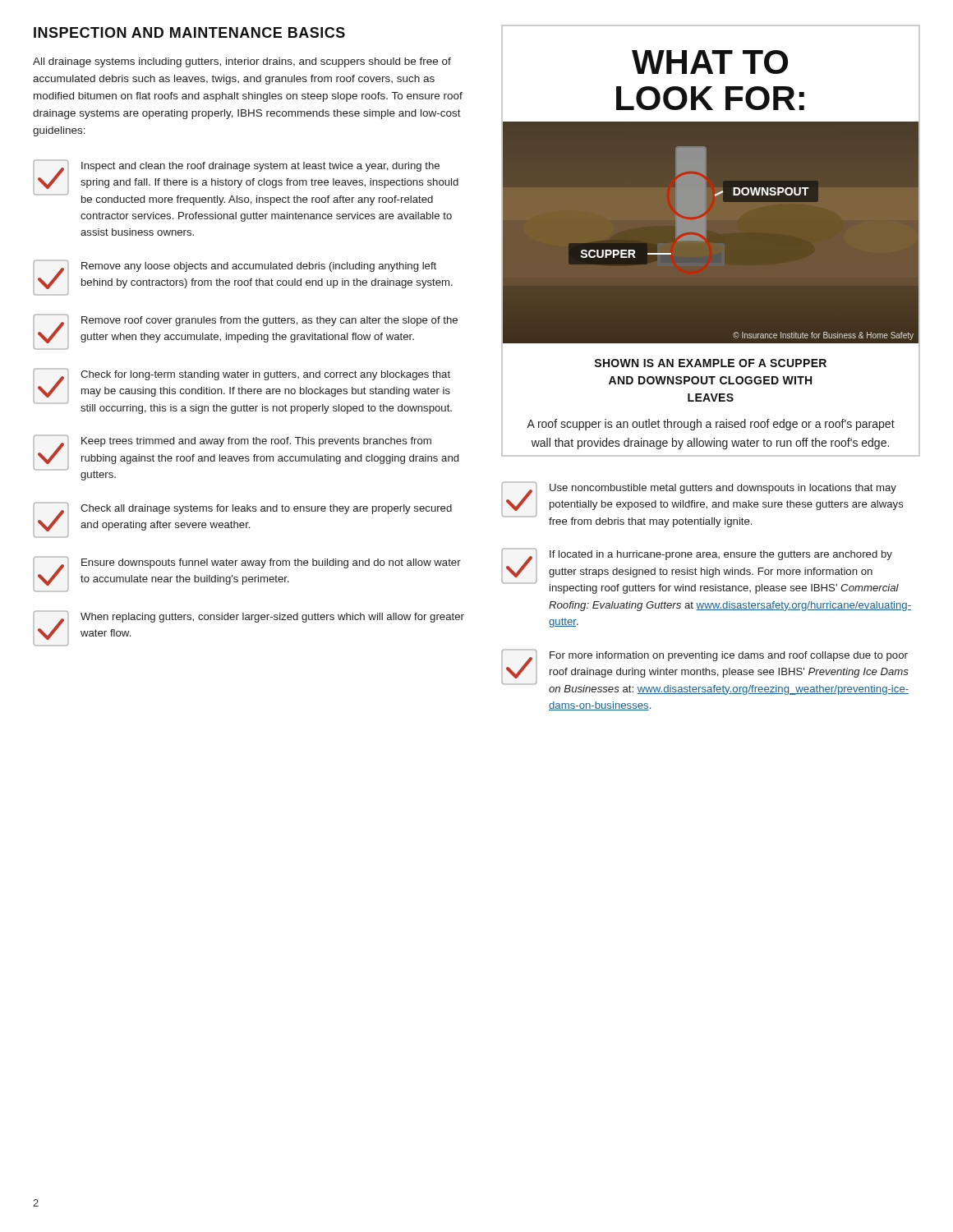The width and height of the screenshot is (953, 1232).
Task: Locate a section header
Action: [189, 33]
